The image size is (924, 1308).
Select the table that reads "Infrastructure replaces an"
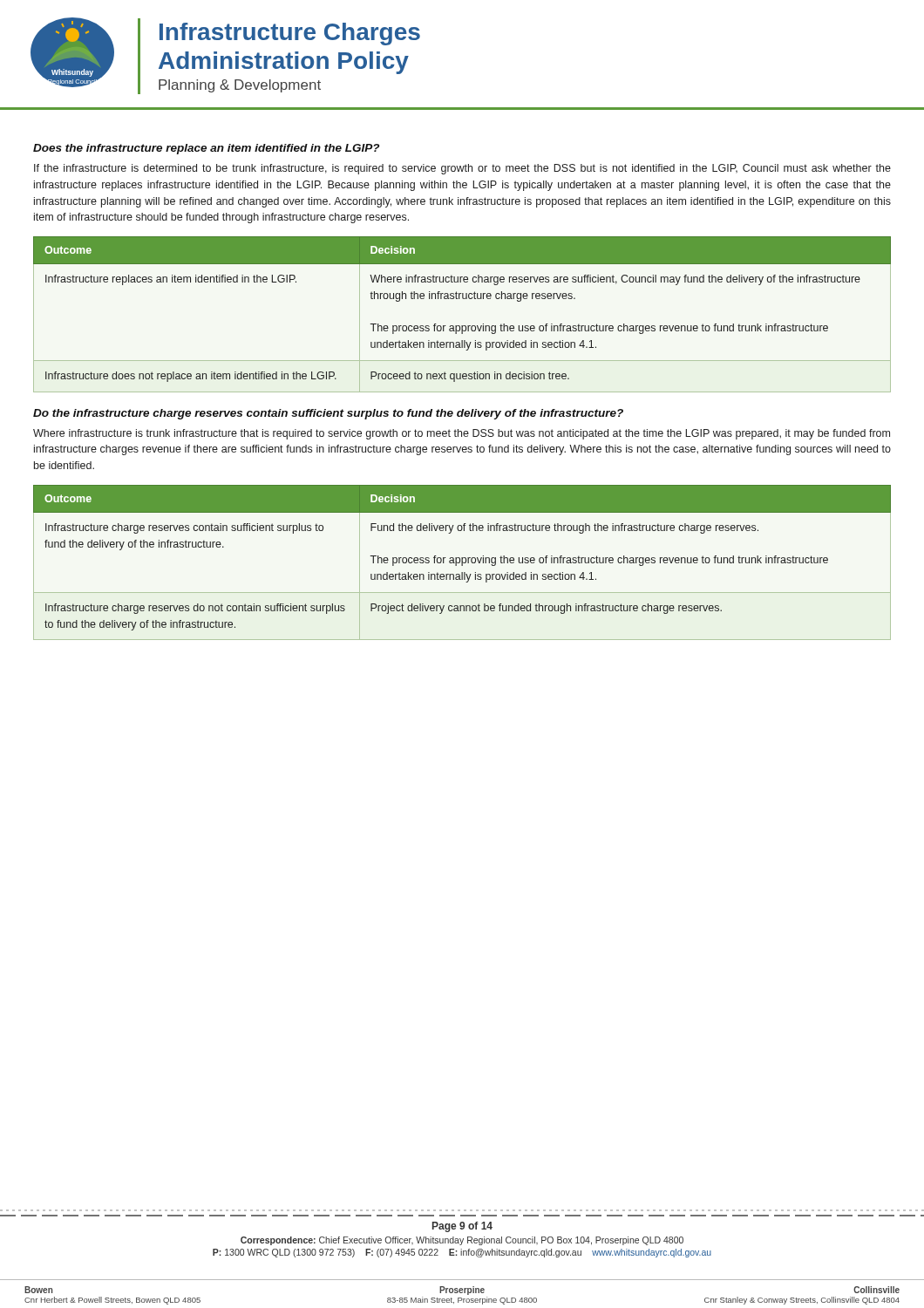pos(462,314)
